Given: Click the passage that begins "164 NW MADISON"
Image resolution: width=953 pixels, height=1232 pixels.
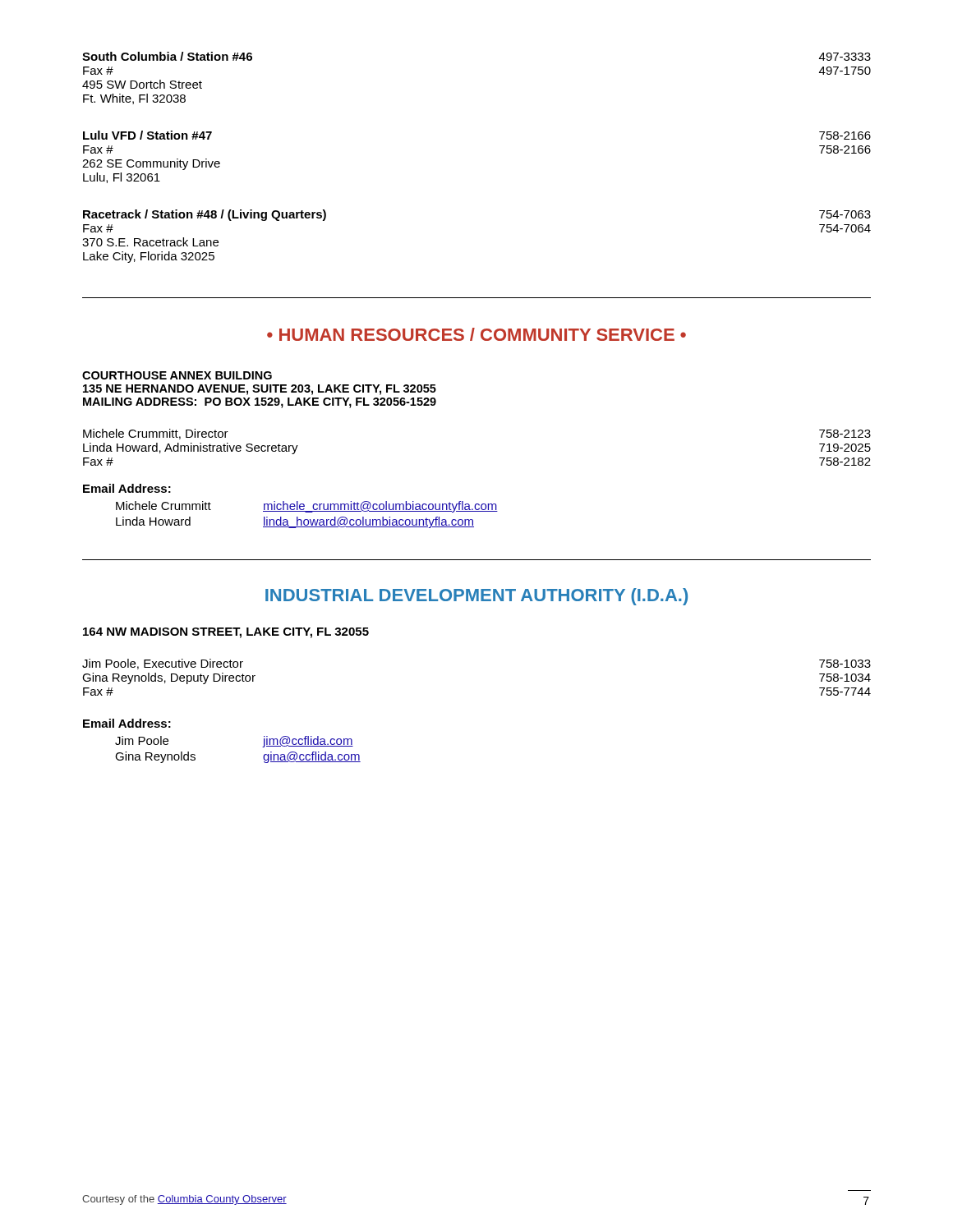Looking at the screenshot, I should (226, 631).
